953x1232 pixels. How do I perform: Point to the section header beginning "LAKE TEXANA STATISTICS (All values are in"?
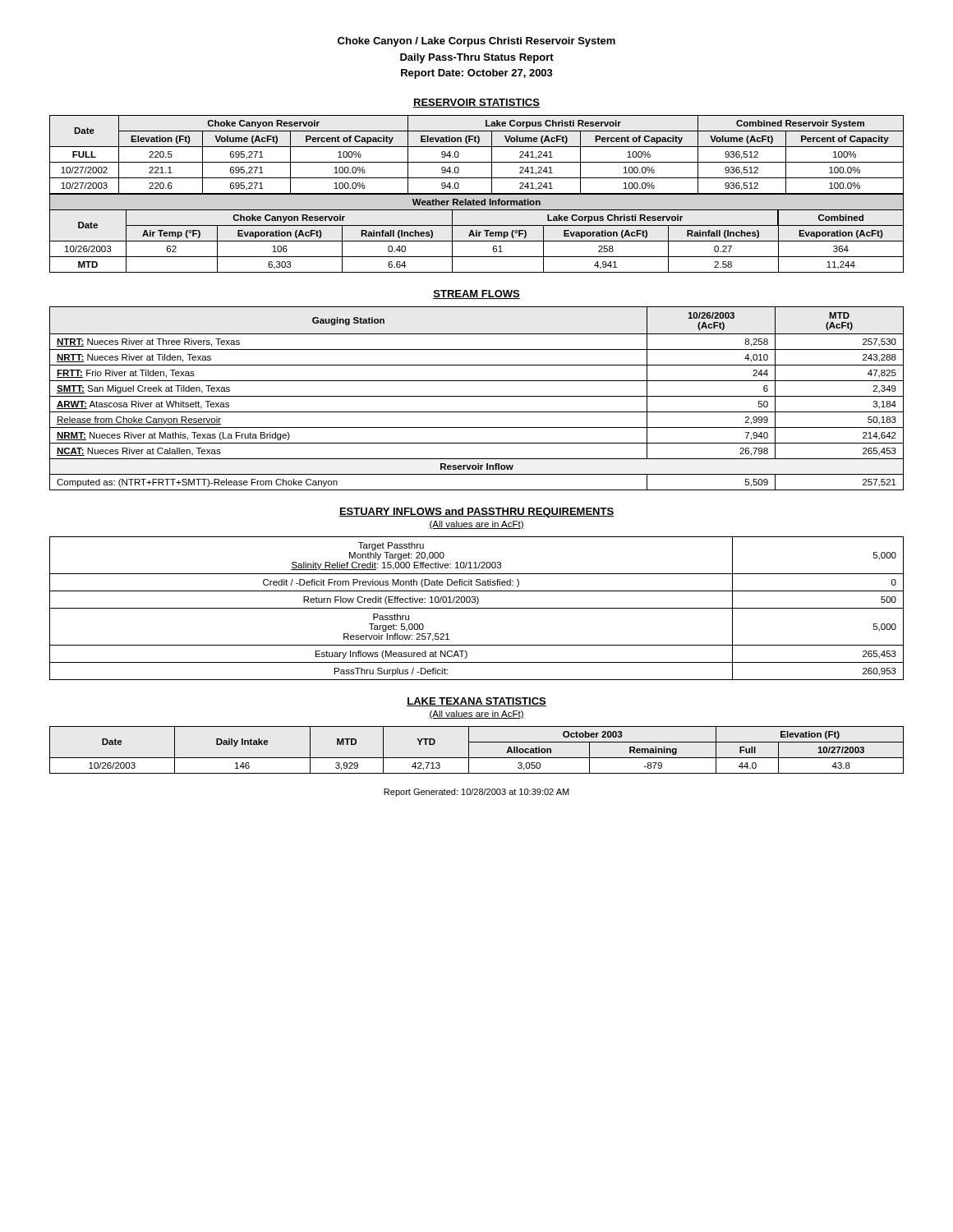(x=476, y=706)
